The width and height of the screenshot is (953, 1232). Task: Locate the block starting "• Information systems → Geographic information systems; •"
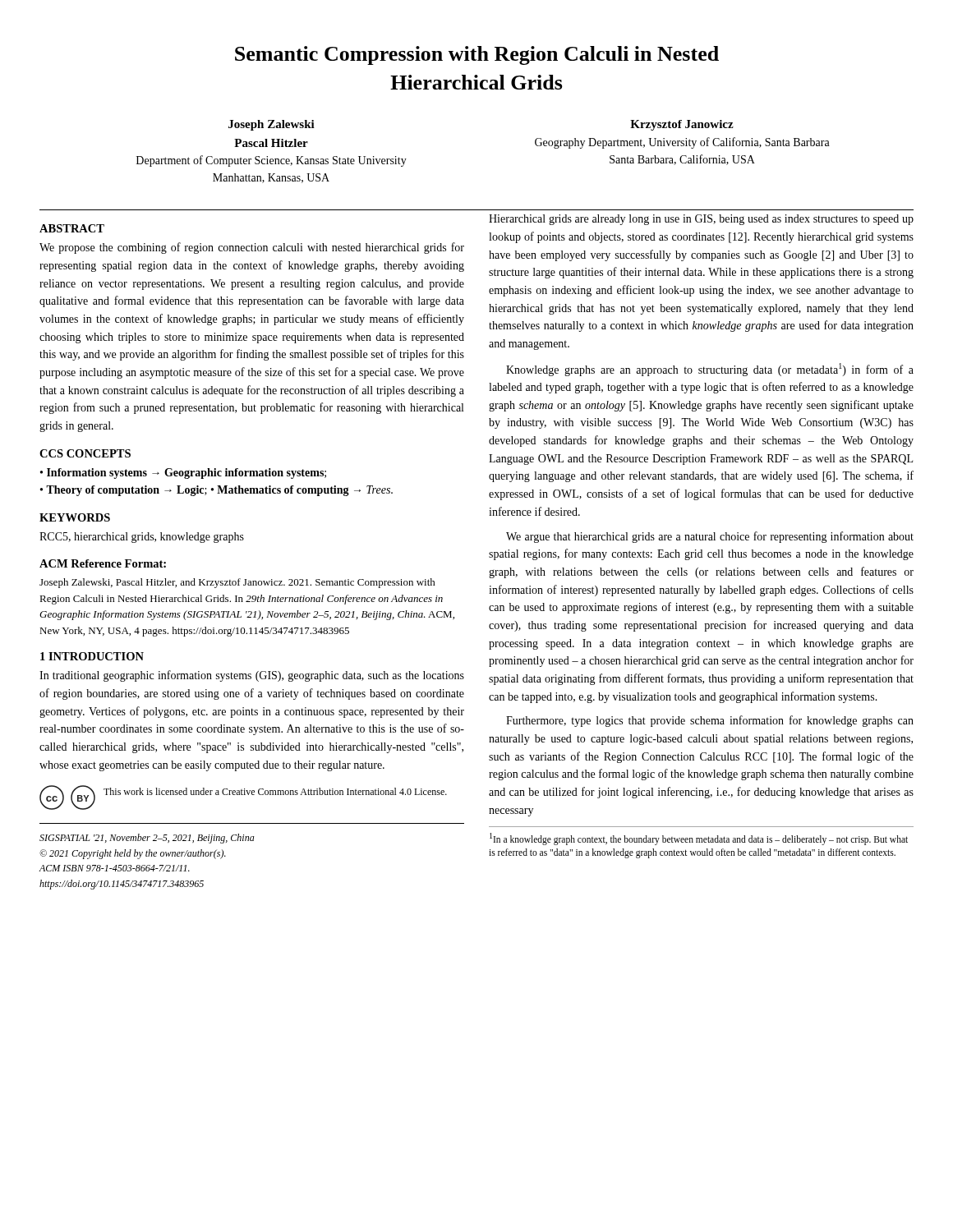coord(216,481)
